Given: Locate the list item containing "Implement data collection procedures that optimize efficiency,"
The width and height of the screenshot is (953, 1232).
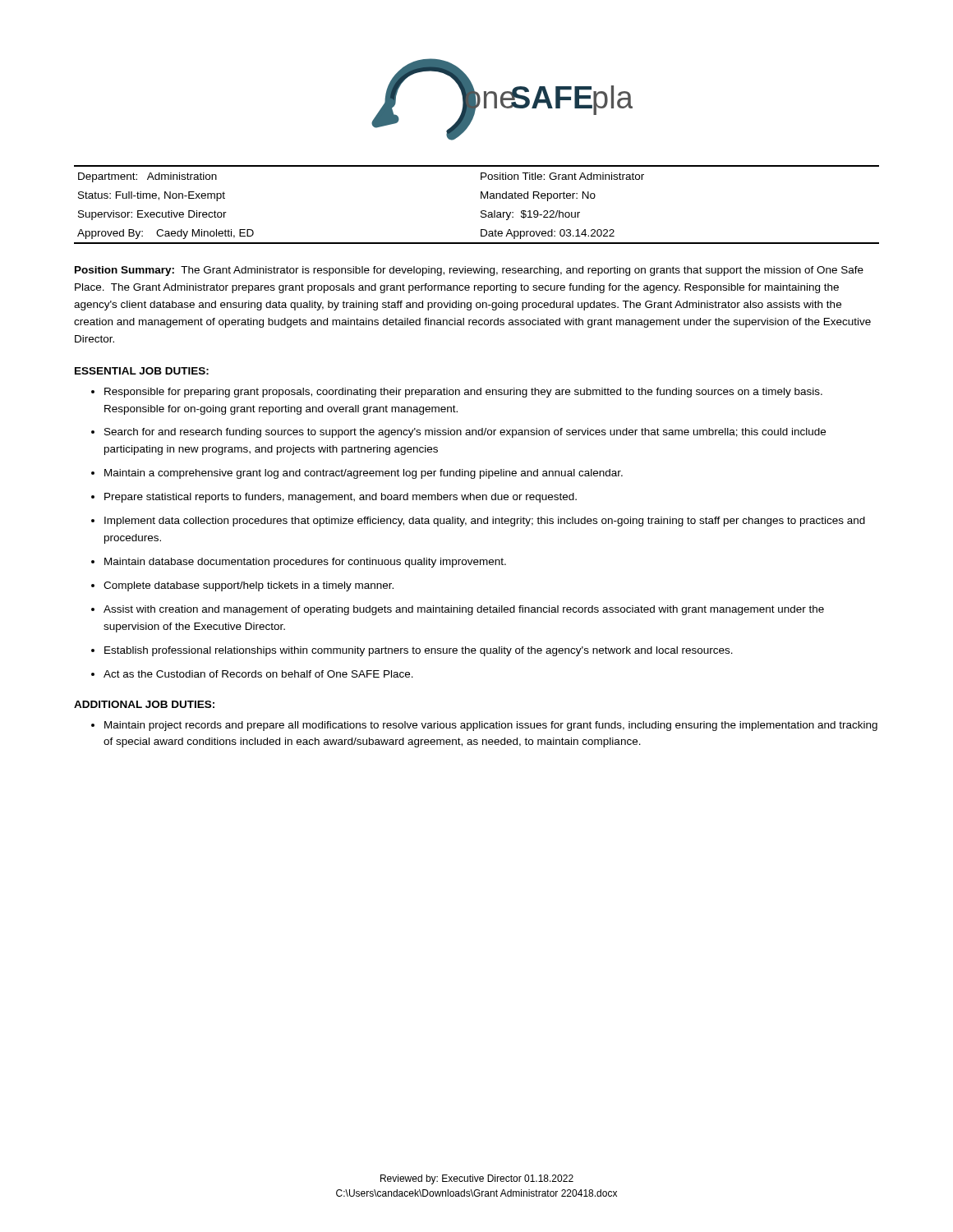Looking at the screenshot, I should point(476,530).
